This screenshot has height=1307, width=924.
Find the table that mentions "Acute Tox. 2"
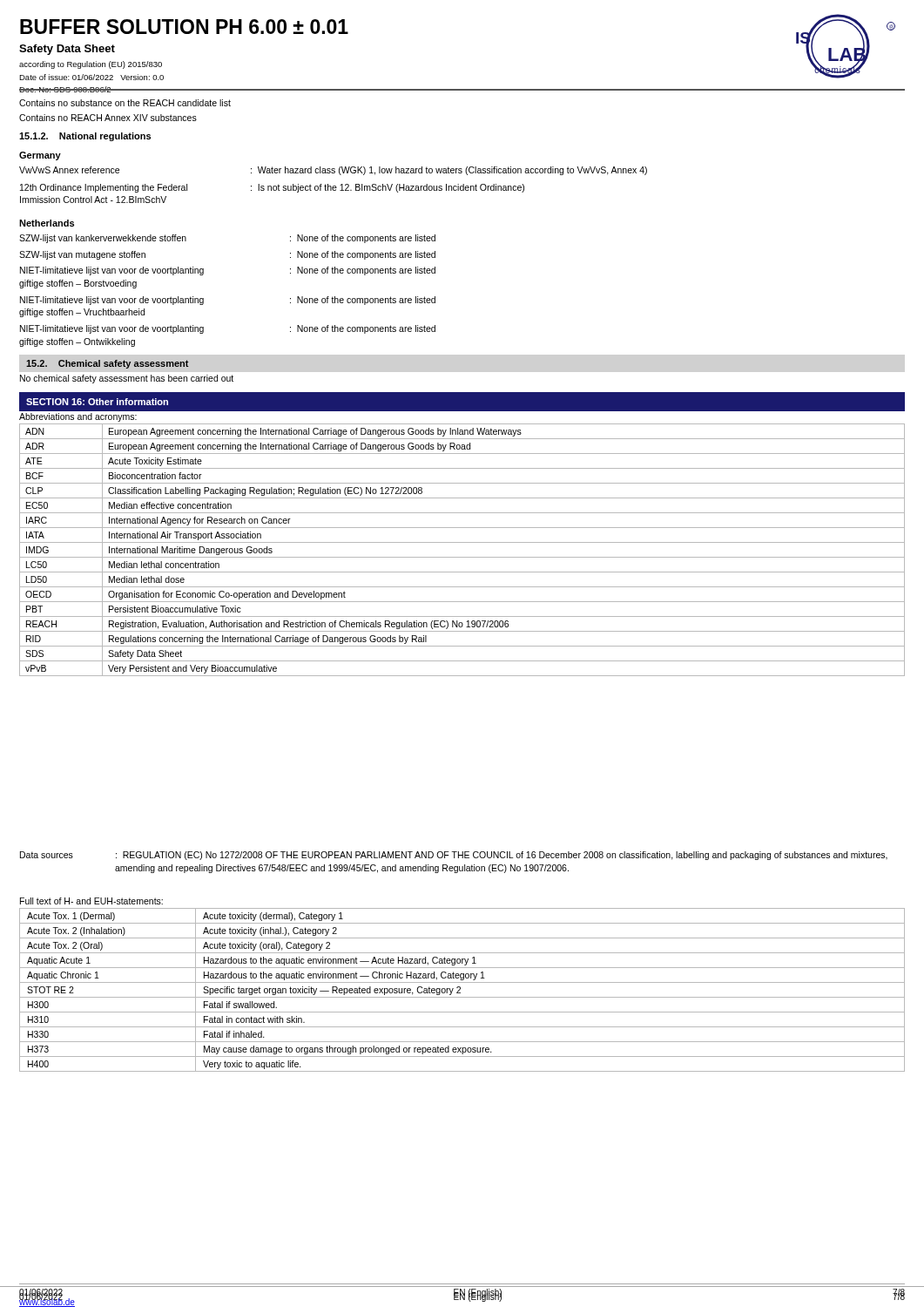click(462, 990)
